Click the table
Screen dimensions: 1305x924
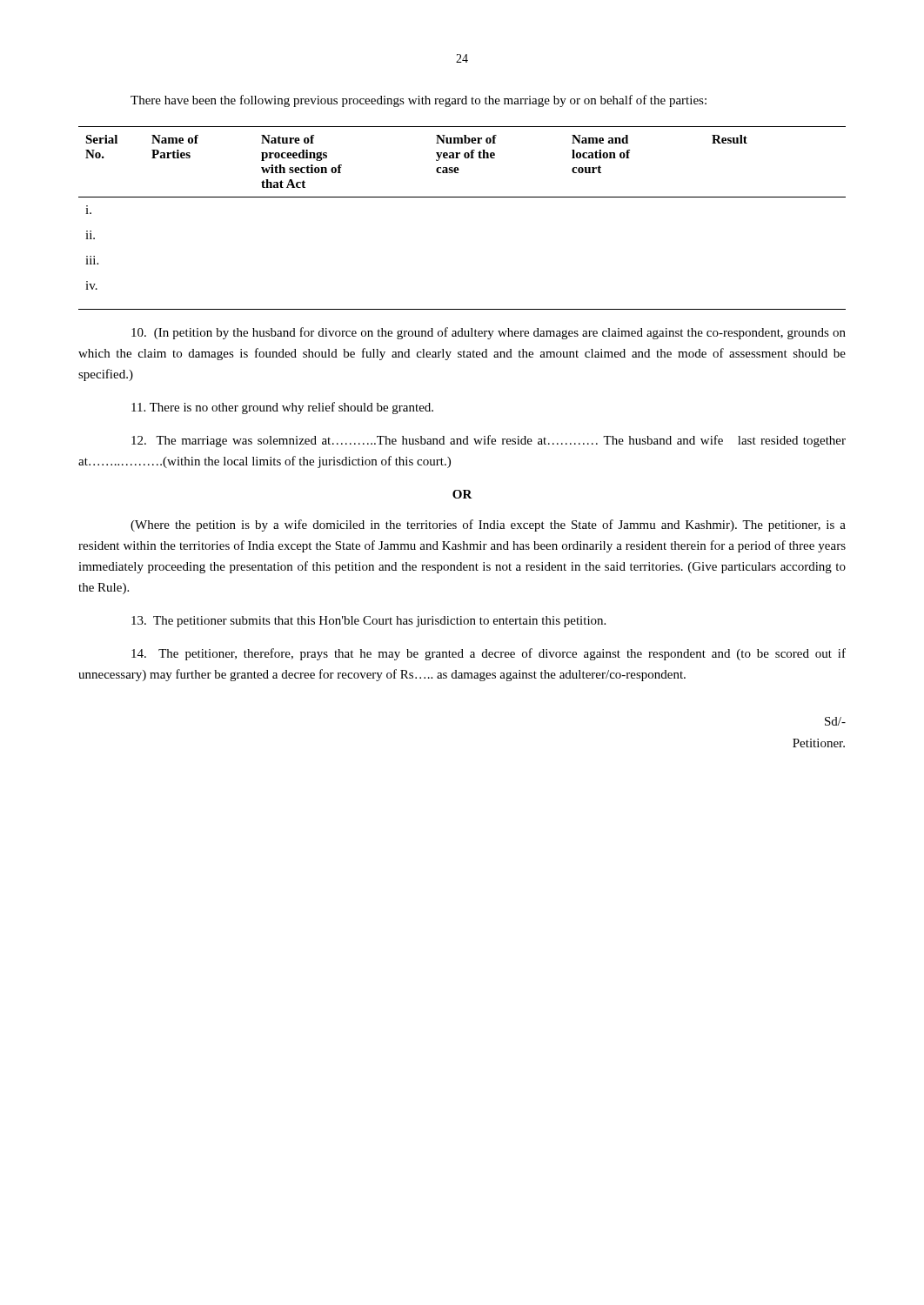click(462, 217)
